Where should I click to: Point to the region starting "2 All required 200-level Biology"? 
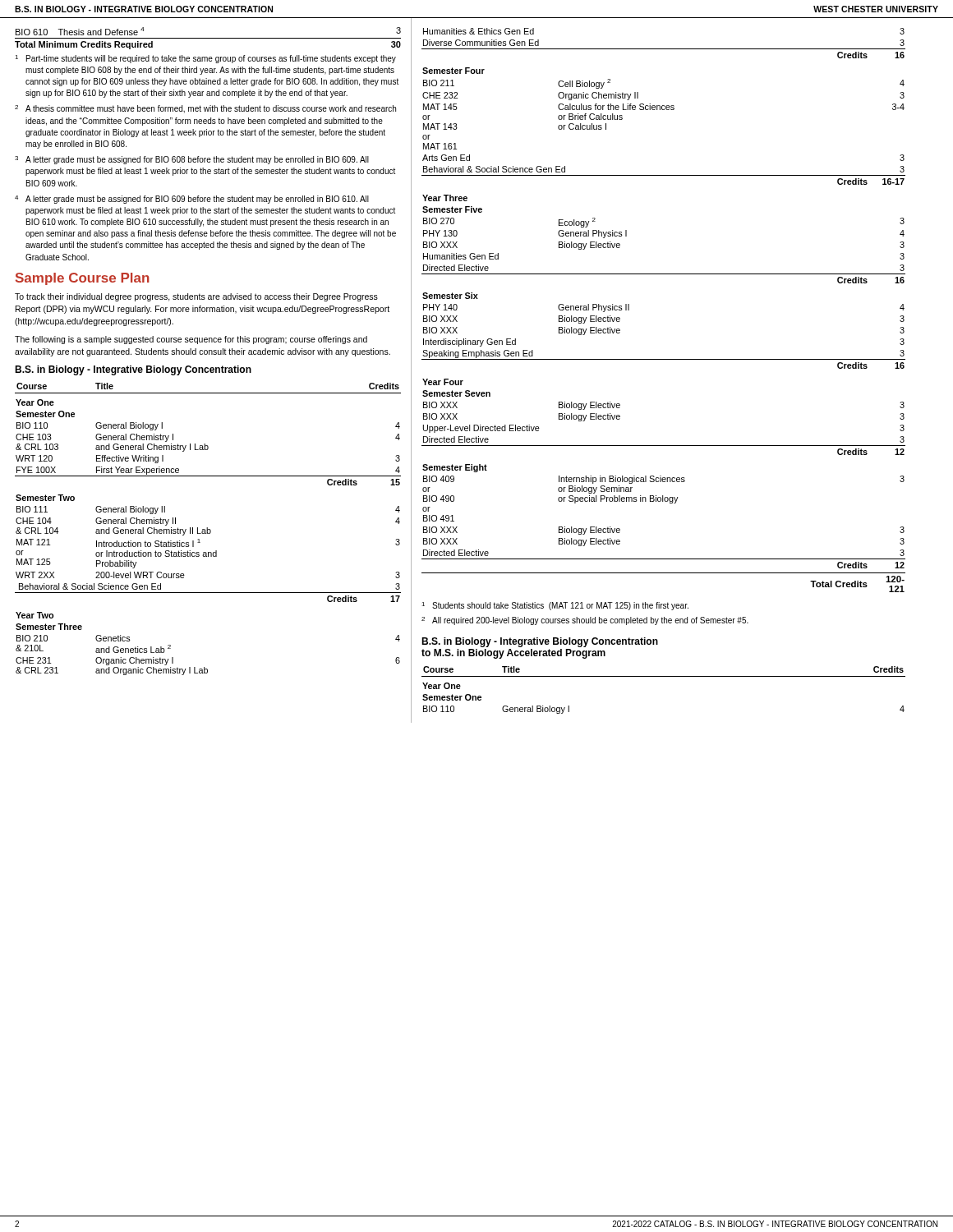[585, 621]
